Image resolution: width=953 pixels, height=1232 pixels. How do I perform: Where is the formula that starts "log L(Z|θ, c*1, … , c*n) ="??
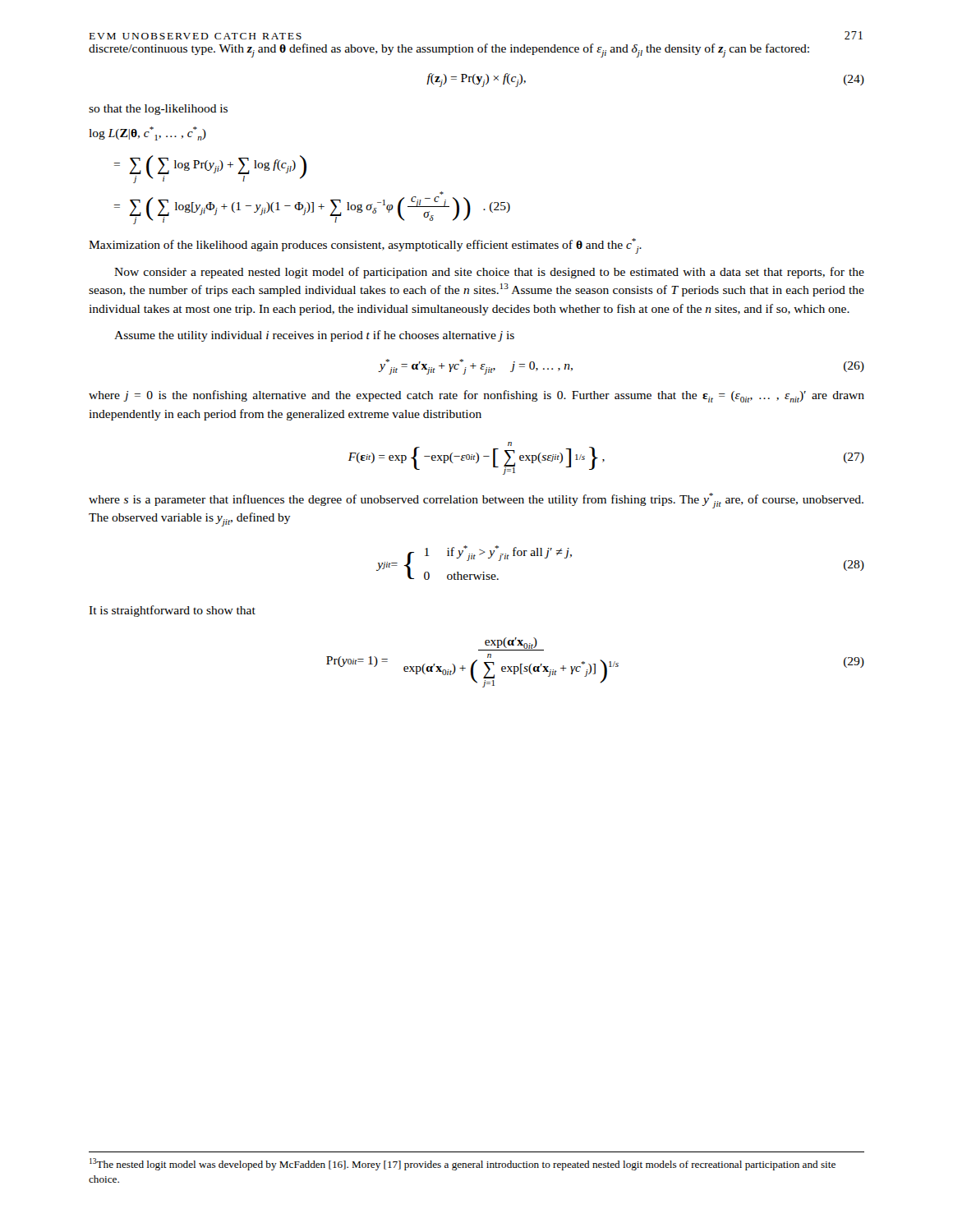(147, 133)
